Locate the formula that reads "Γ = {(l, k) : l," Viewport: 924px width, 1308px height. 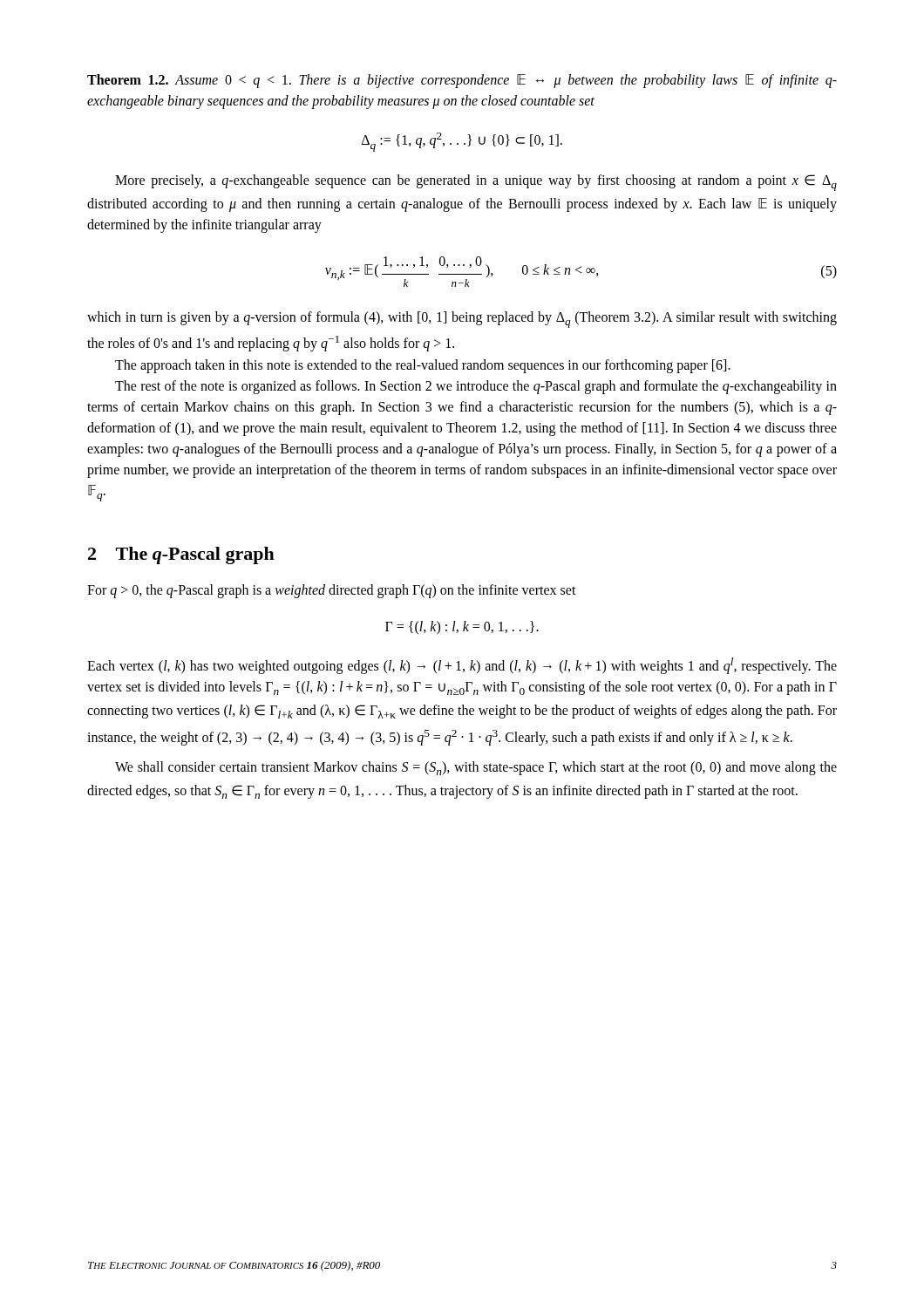(x=462, y=626)
